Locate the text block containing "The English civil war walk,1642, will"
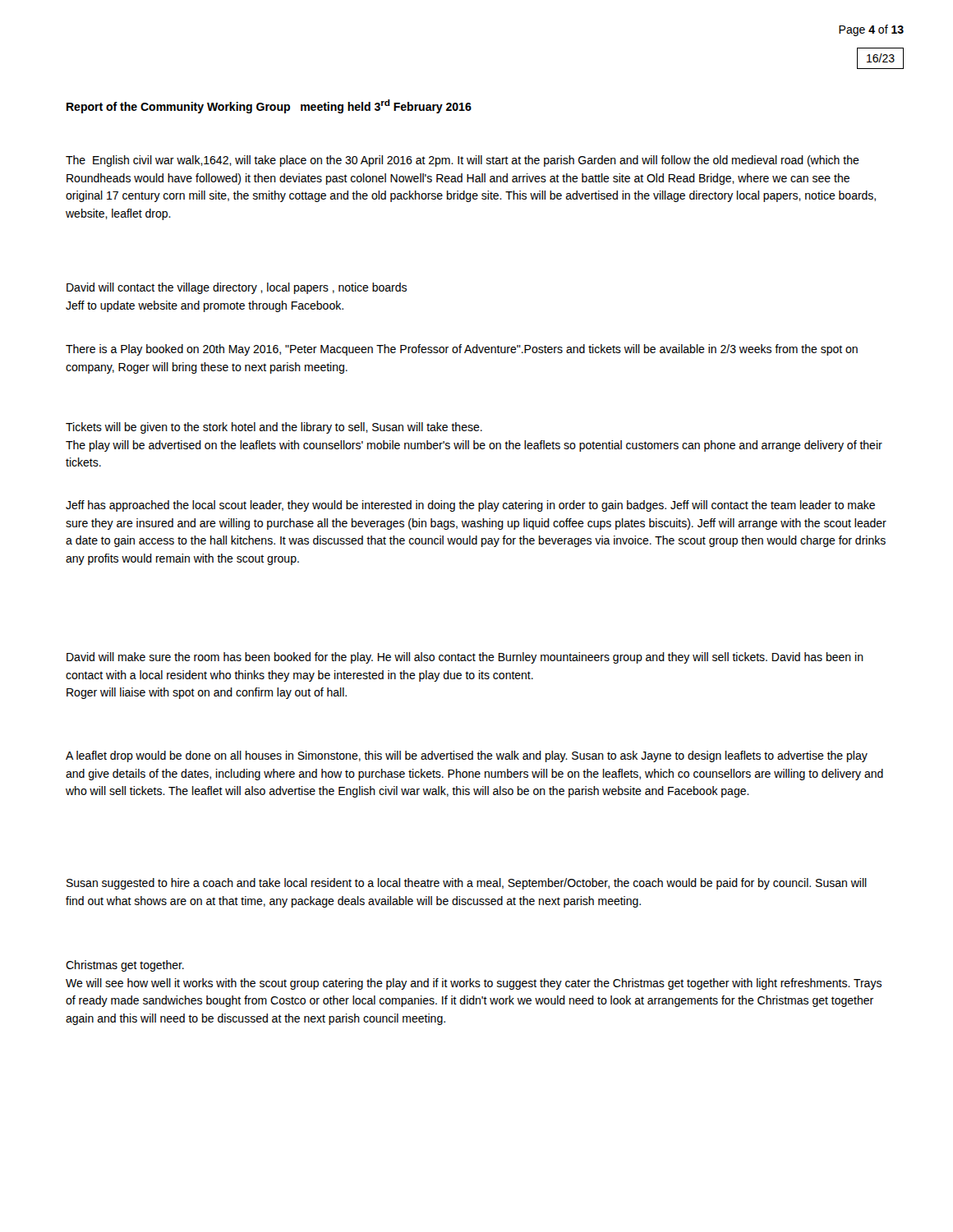This screenshot has height=1232, width=953. [x=471, y=187]
